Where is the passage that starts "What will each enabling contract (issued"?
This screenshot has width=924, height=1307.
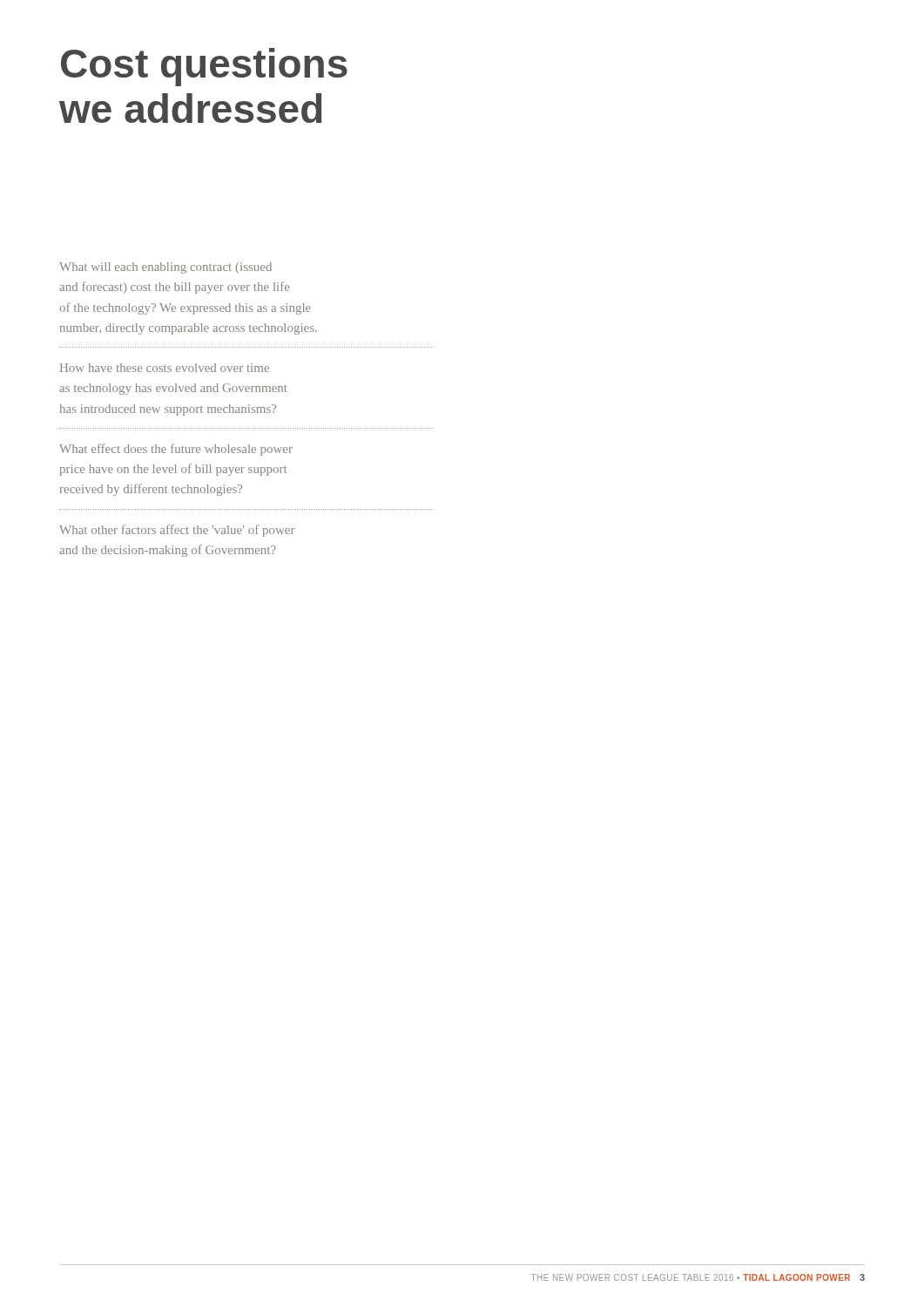tap(246, 298)
